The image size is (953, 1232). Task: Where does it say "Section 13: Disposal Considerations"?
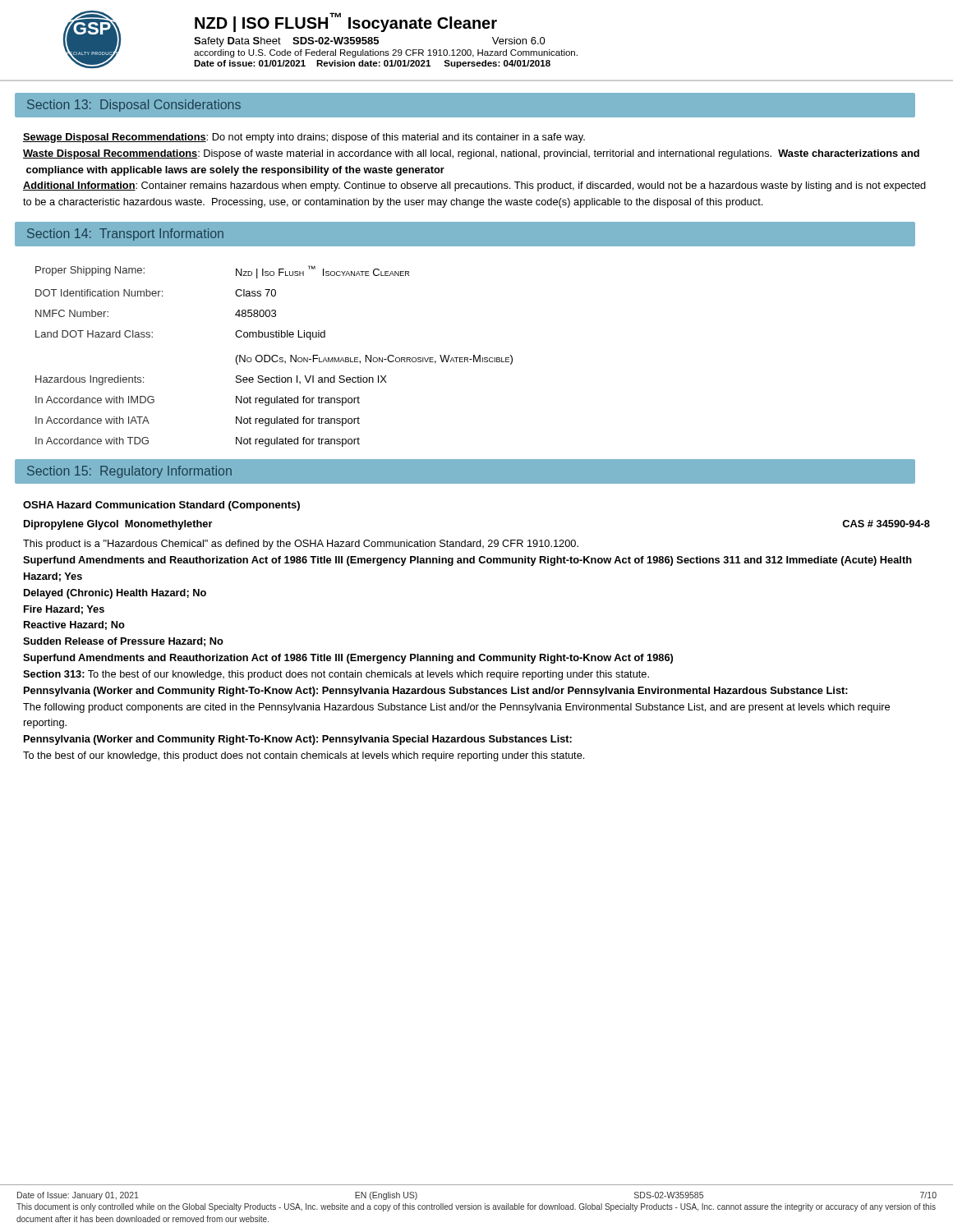click(134, 105)
